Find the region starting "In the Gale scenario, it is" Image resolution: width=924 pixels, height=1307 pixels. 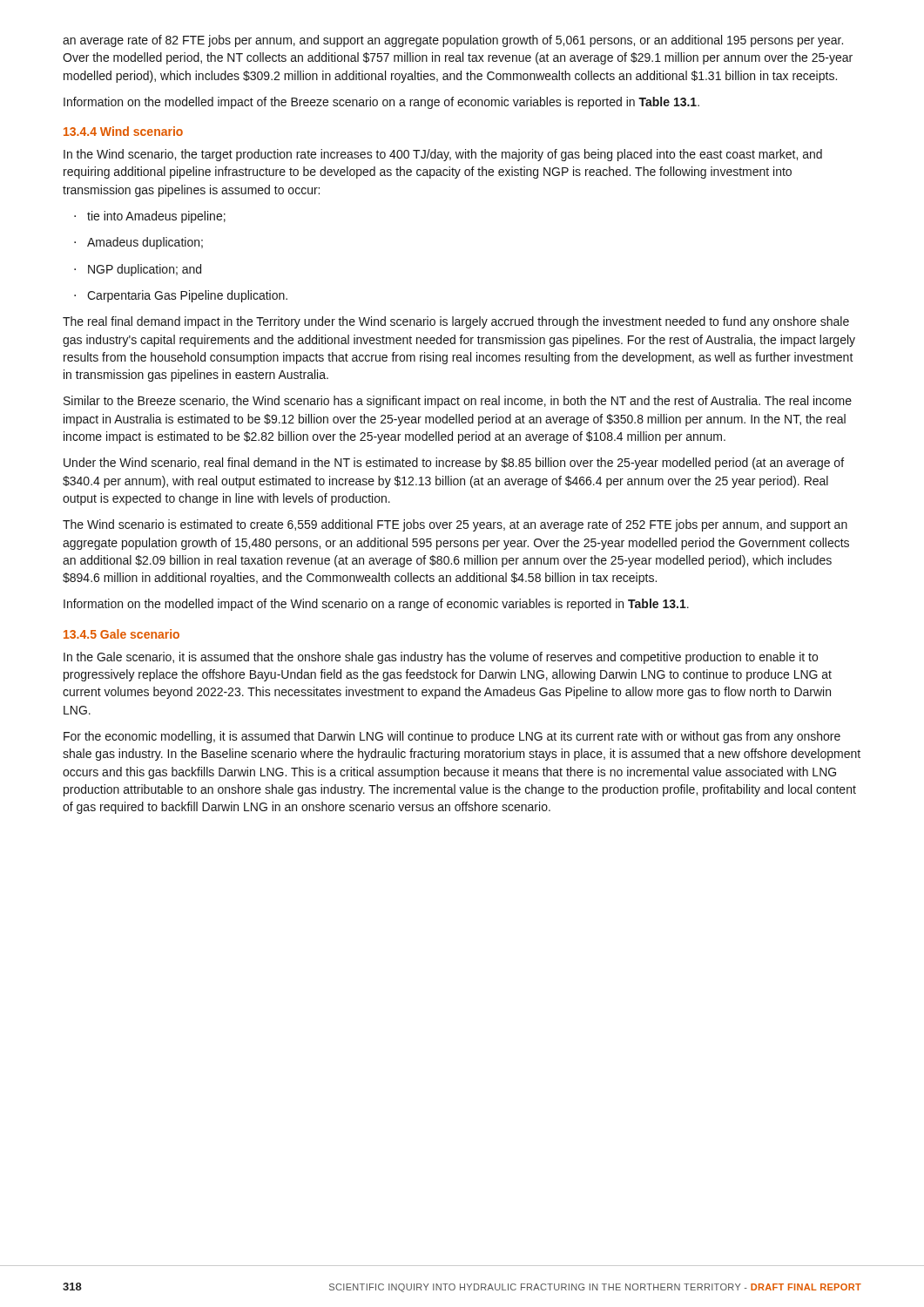coord(462,683)
